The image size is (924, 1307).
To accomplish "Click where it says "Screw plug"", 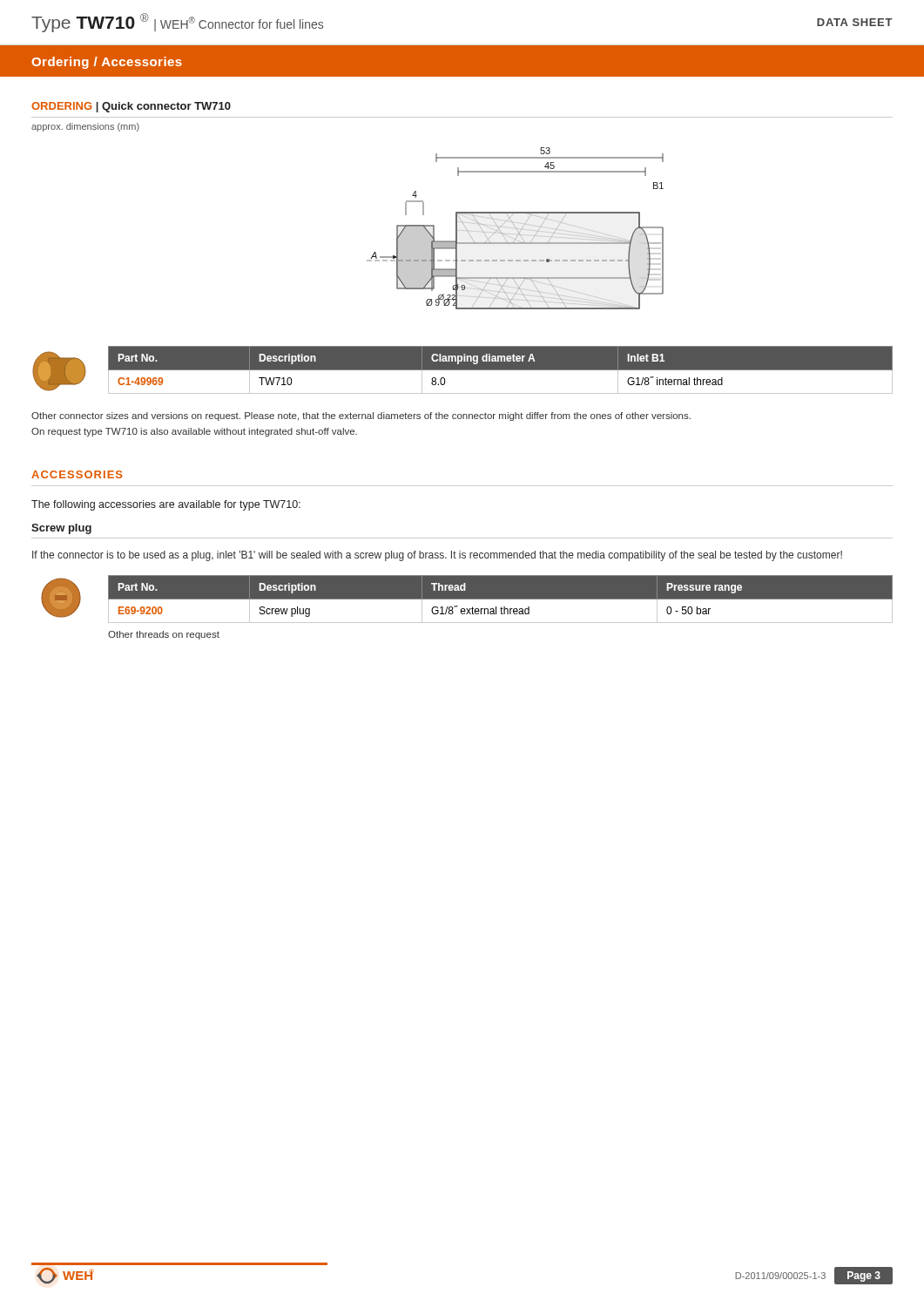I will pyautogui.click(x=62, y=527).
